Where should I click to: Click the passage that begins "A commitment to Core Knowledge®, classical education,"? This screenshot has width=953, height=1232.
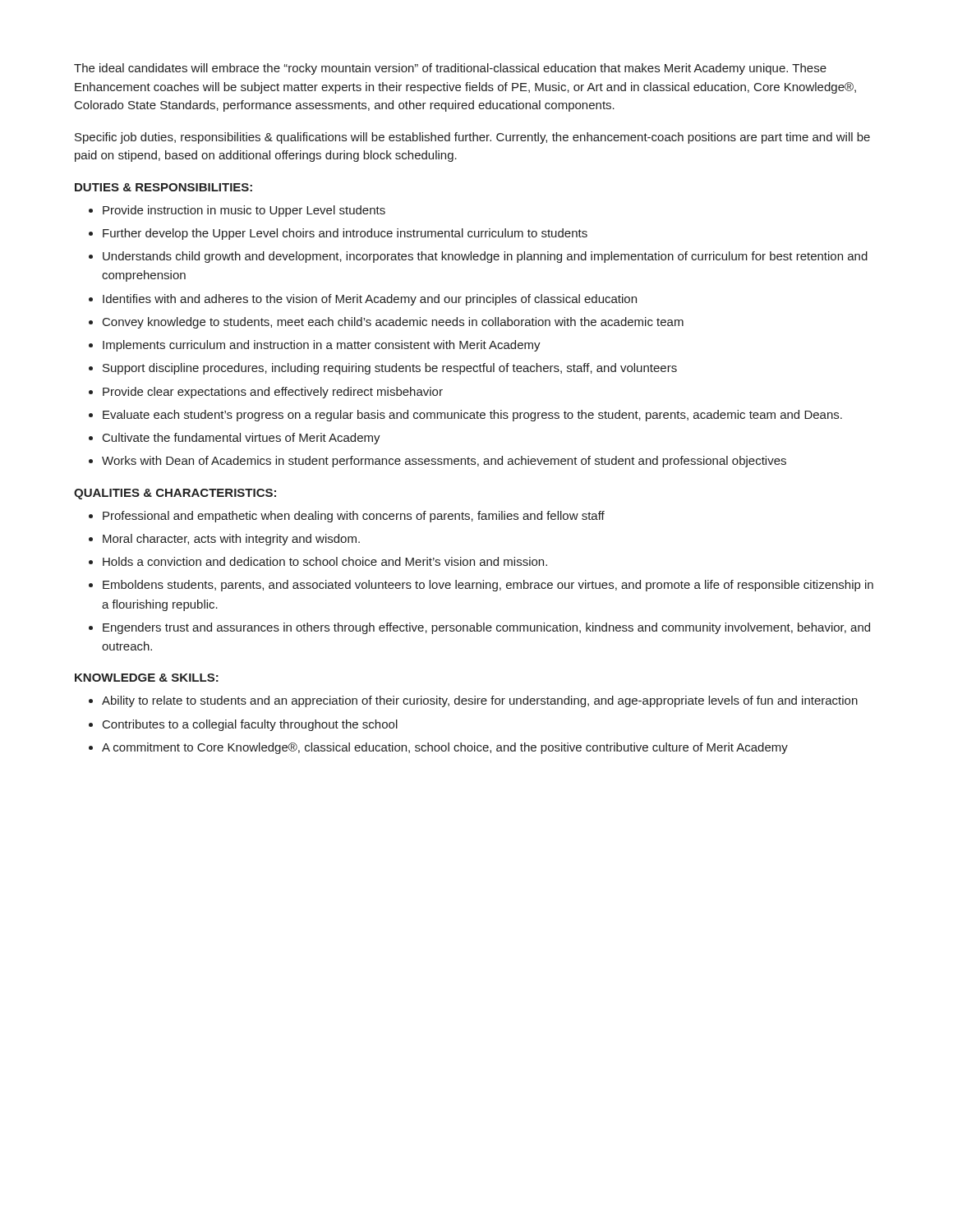point(490,747)
